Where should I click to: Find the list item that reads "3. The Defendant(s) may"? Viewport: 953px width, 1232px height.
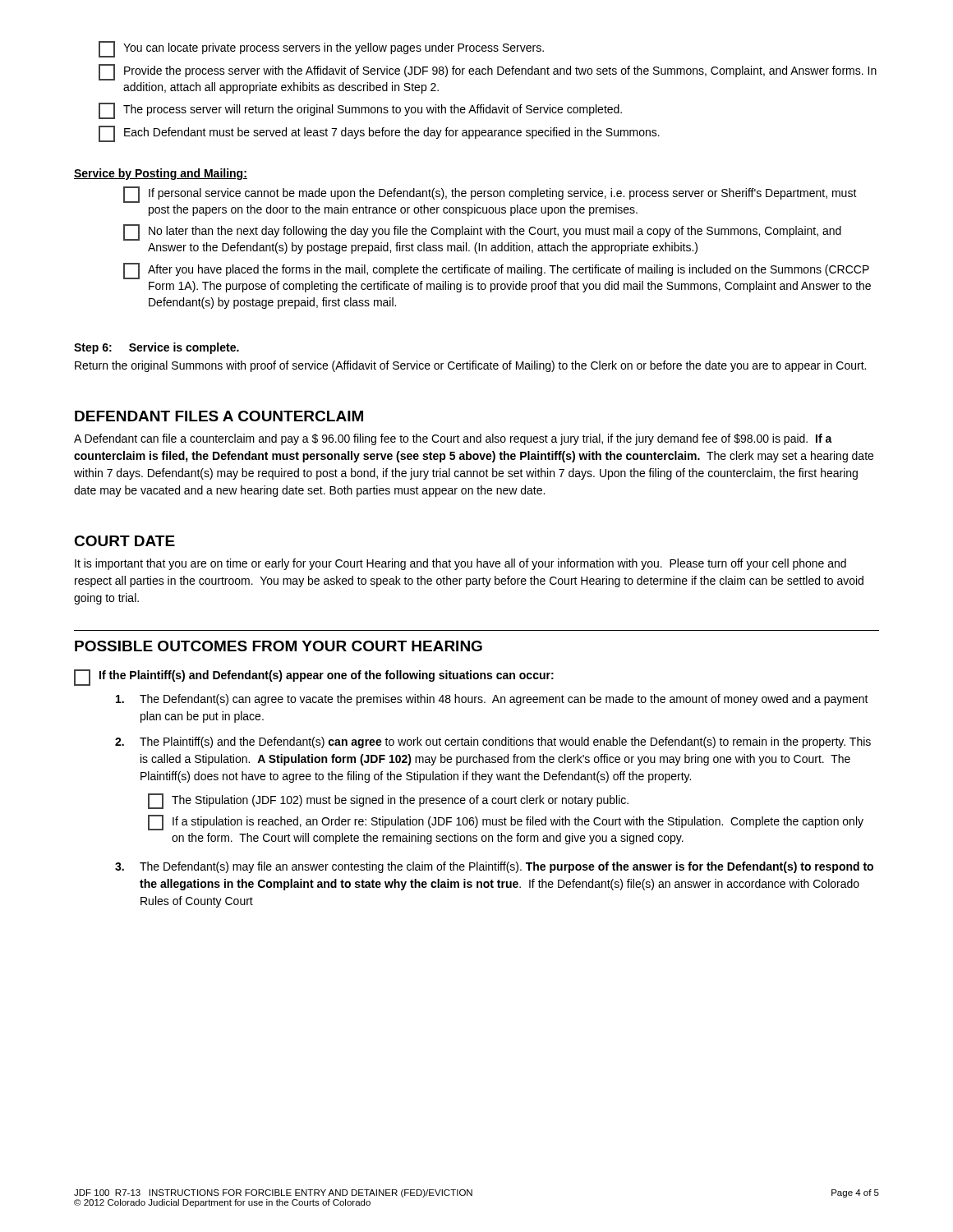point(497,884)
